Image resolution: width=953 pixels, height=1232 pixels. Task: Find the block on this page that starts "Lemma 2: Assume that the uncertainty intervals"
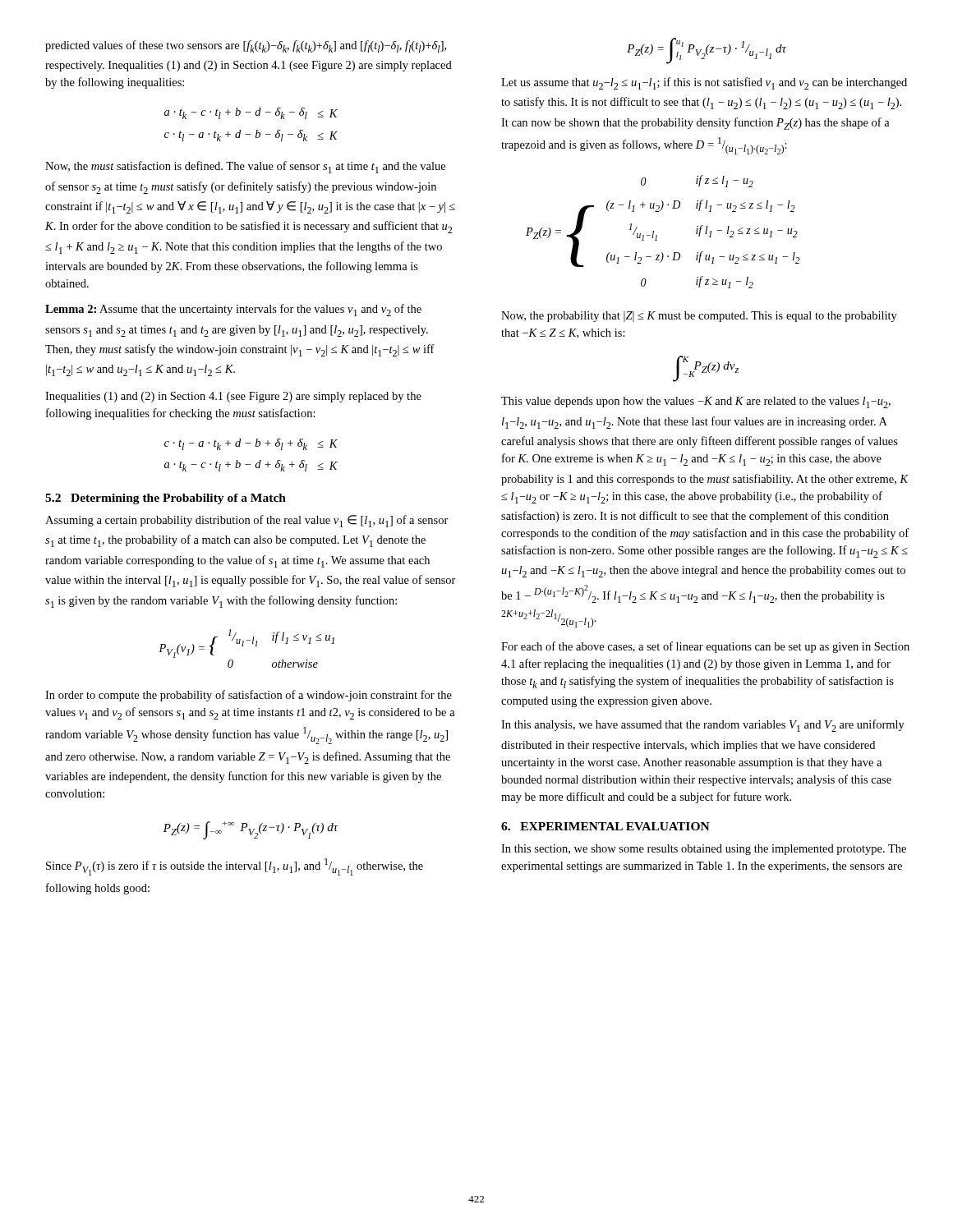coord(251,341)
